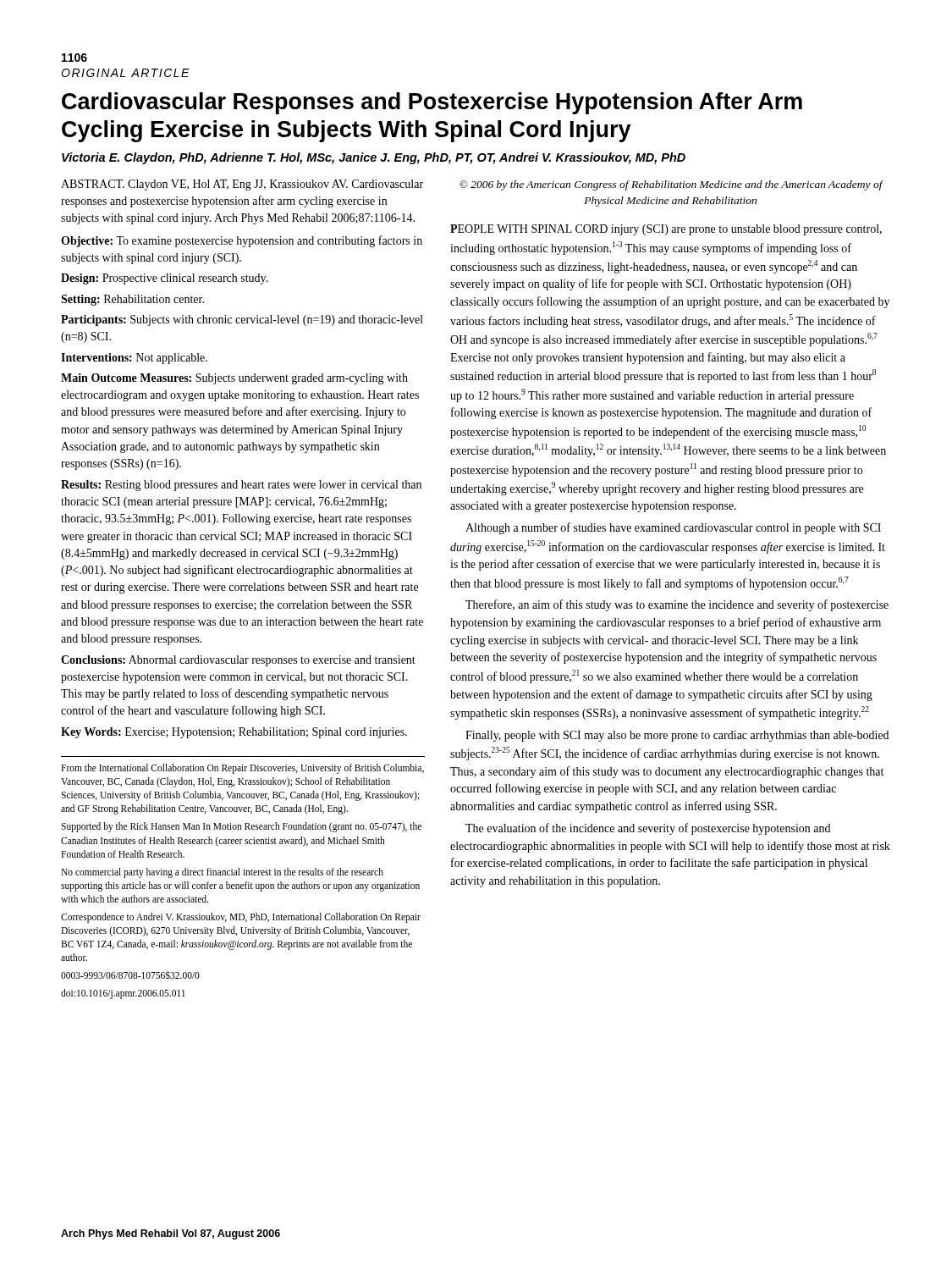The image size is (952, 1270).
Task: Find the block starting "ABSTRACT. Claydon VE, Hol AT, Eng JJ,"
Action: click(243, 458)
